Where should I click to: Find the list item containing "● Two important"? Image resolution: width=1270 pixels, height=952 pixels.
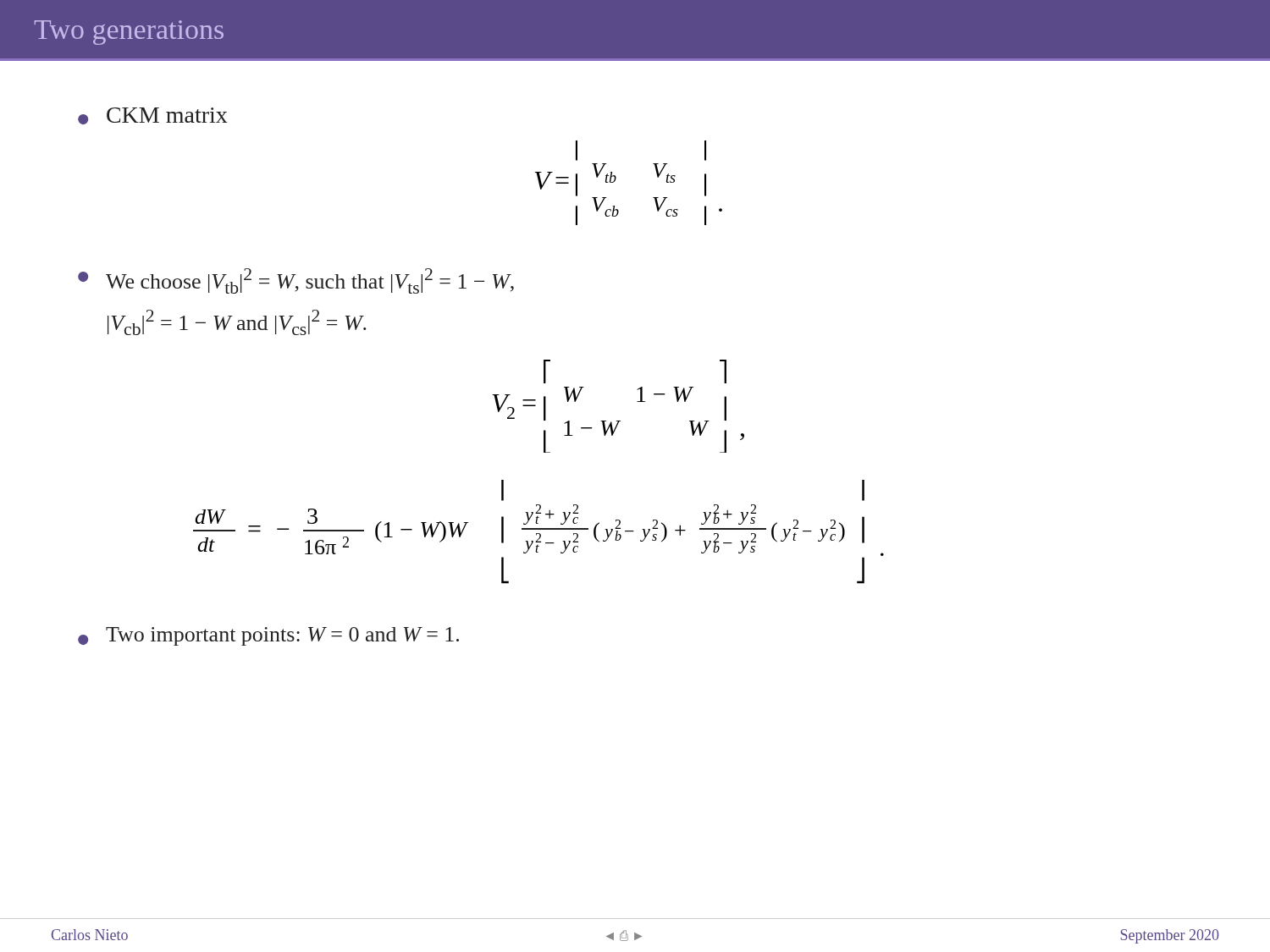(x=268, y=637)
